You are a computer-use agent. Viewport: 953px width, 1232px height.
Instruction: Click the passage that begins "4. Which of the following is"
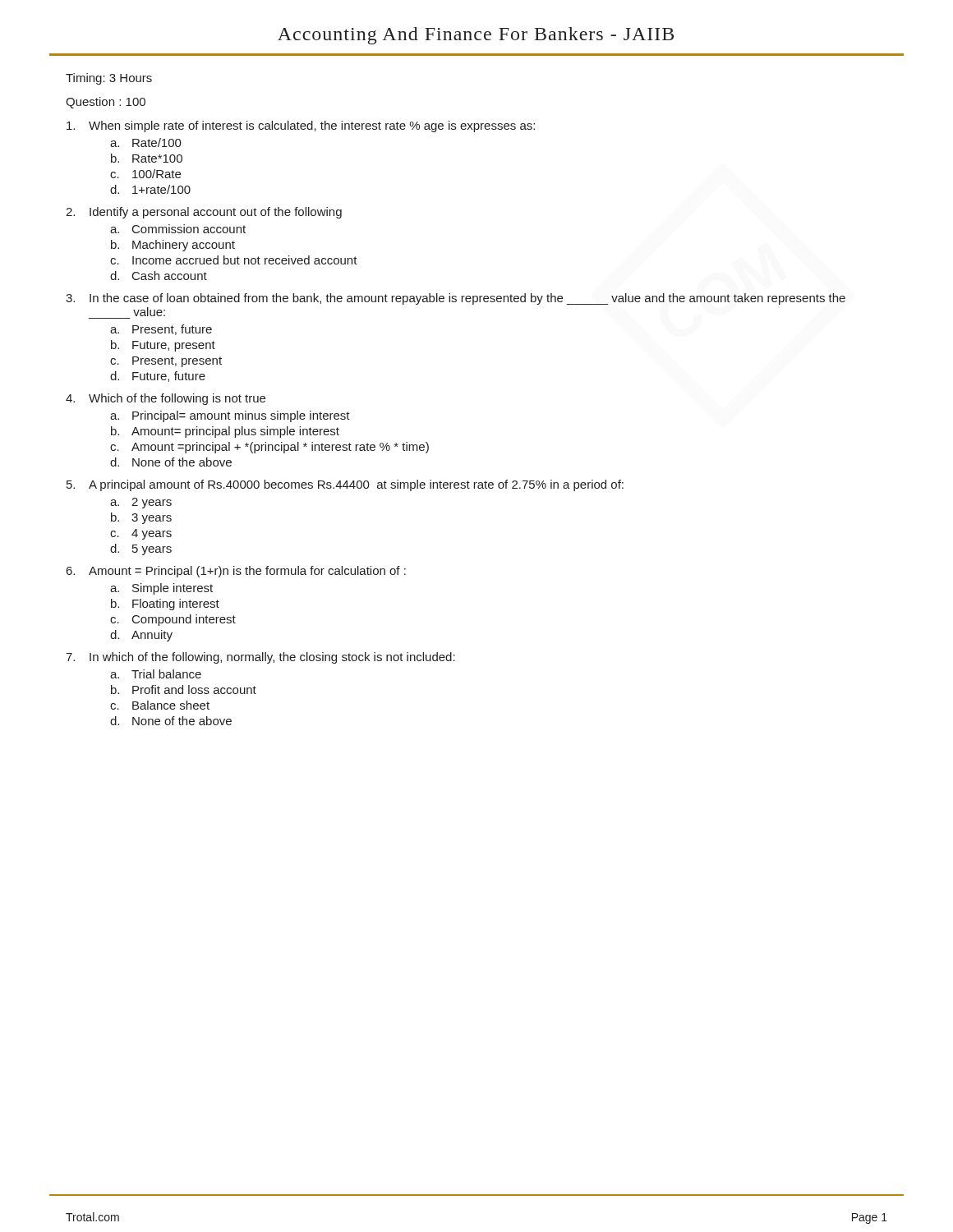(166, 399)
